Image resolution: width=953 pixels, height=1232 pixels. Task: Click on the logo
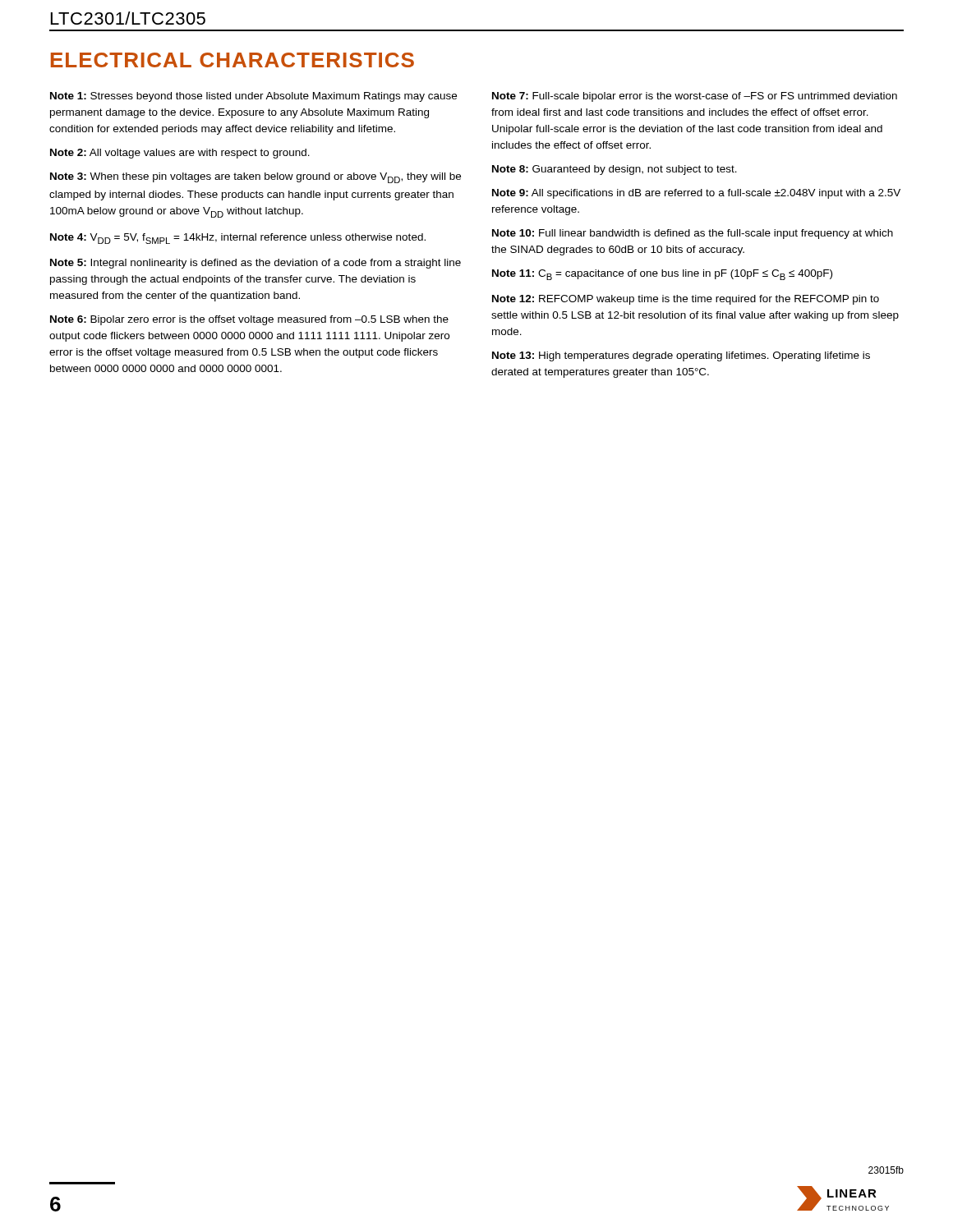click(850, 1198)
